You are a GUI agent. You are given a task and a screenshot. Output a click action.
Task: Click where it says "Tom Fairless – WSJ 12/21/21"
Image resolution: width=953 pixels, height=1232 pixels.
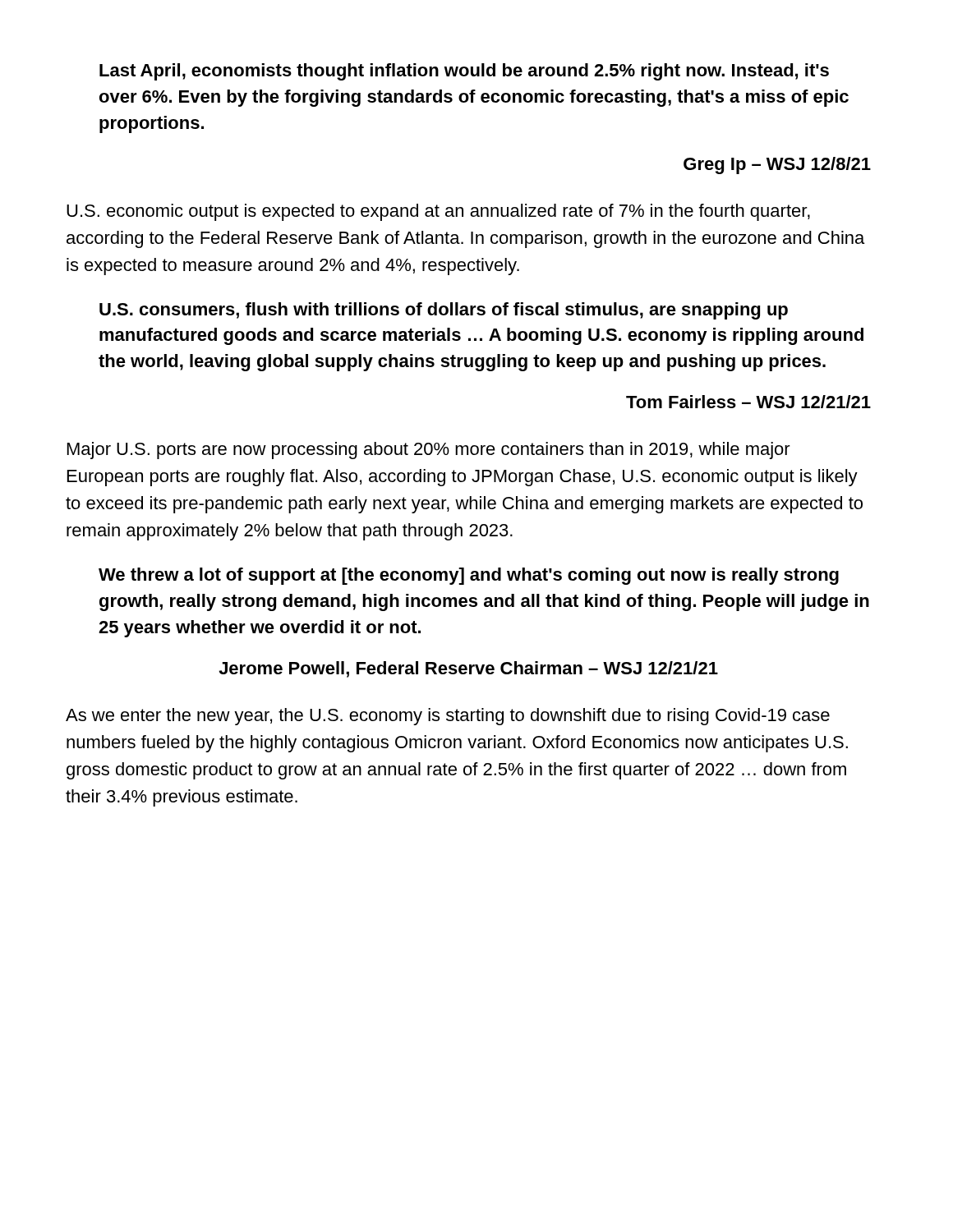coord(748,402)
